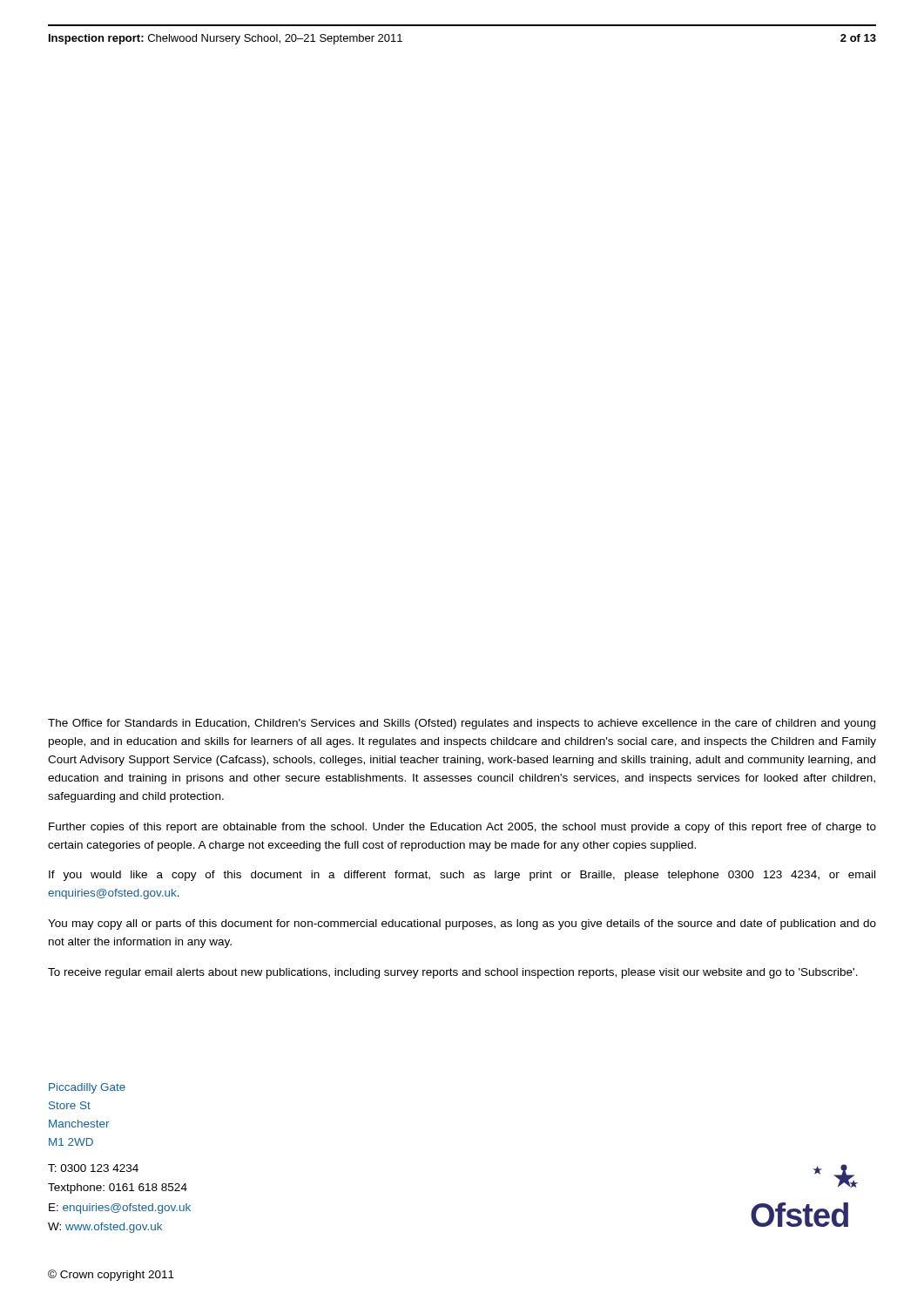The width and height of the screenshot is (924, 1307).
Task: Select the text that says "Piccadilly Gate Store St Manchester M1 2WD"
Action: pyautogui.click(x=87, y=1115)
